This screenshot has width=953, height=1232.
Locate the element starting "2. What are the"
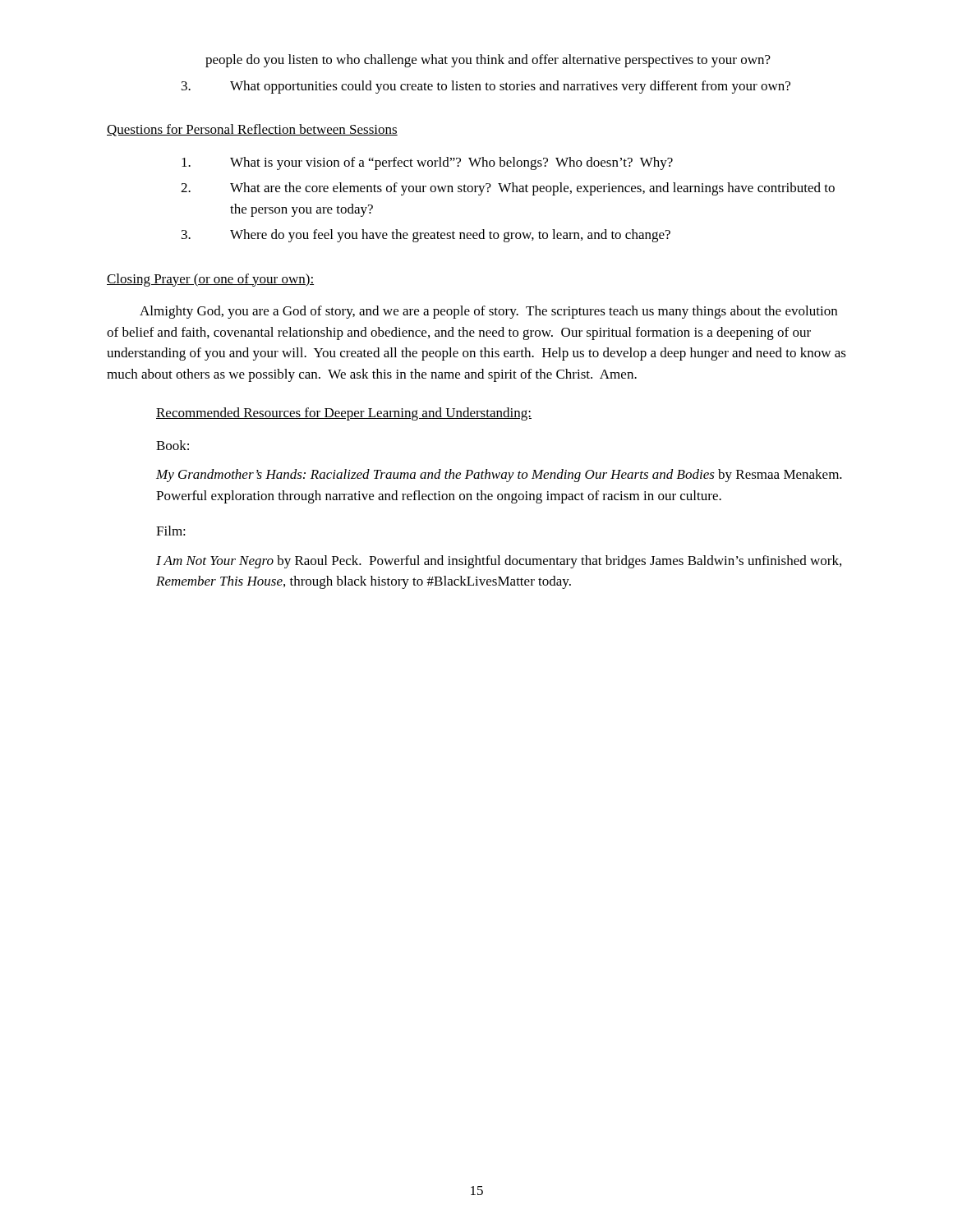click(501, 198)
